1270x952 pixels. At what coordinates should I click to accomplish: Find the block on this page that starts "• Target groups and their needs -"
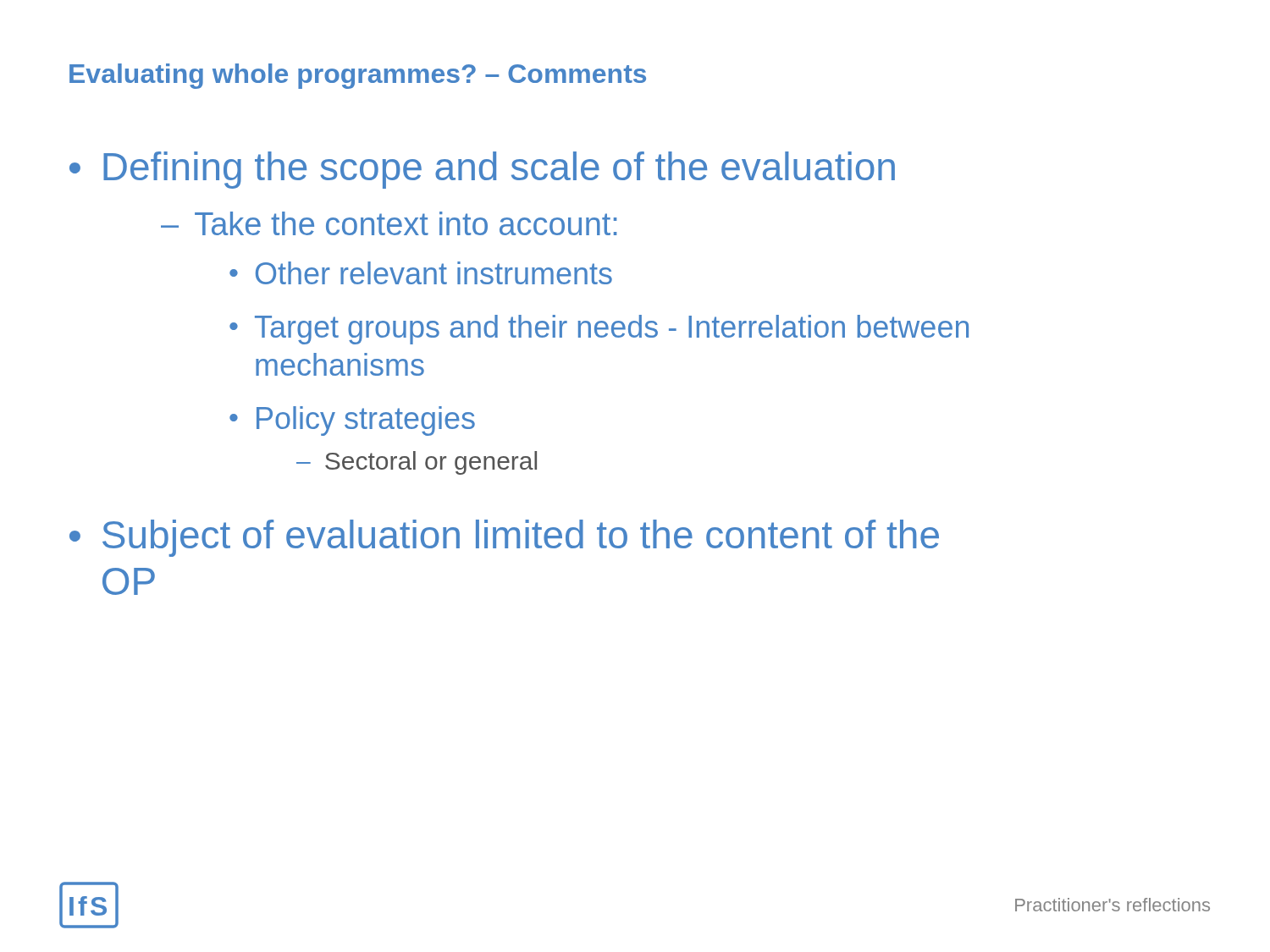coord(600,346)
